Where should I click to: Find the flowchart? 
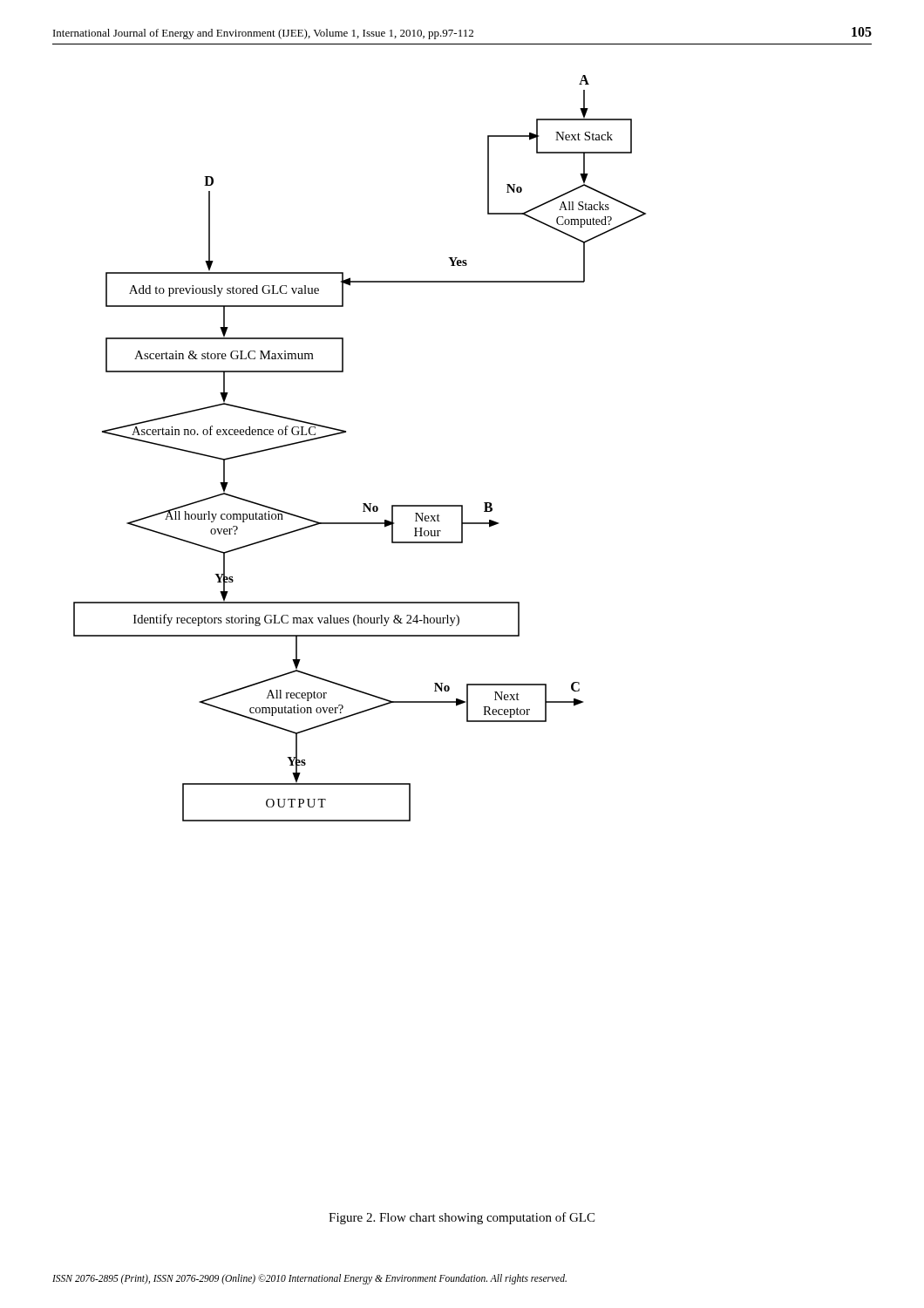(462, 606)
